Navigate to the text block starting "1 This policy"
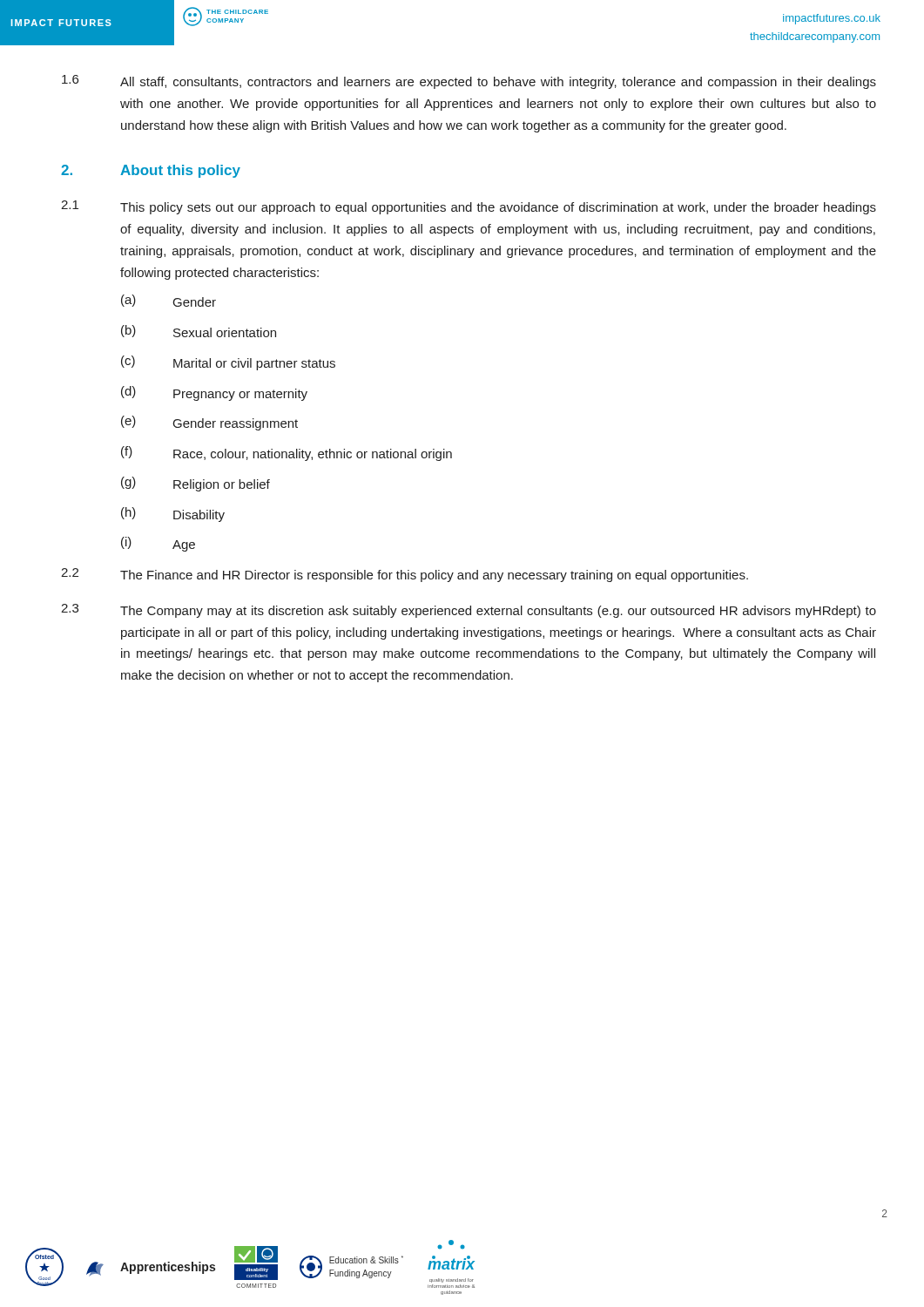 [469, 240]
